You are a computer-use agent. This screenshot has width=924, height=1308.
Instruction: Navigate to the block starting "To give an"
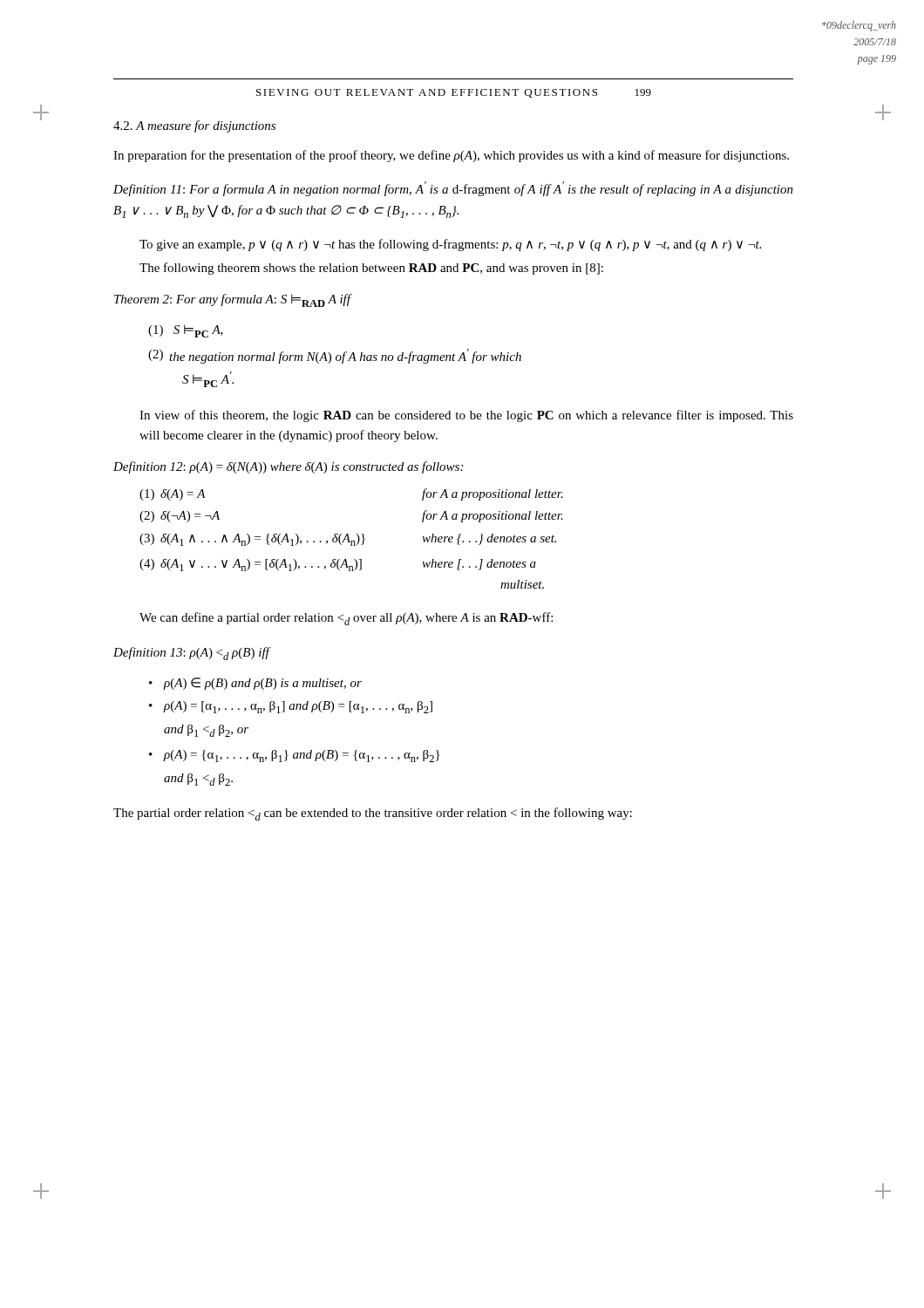451,244
